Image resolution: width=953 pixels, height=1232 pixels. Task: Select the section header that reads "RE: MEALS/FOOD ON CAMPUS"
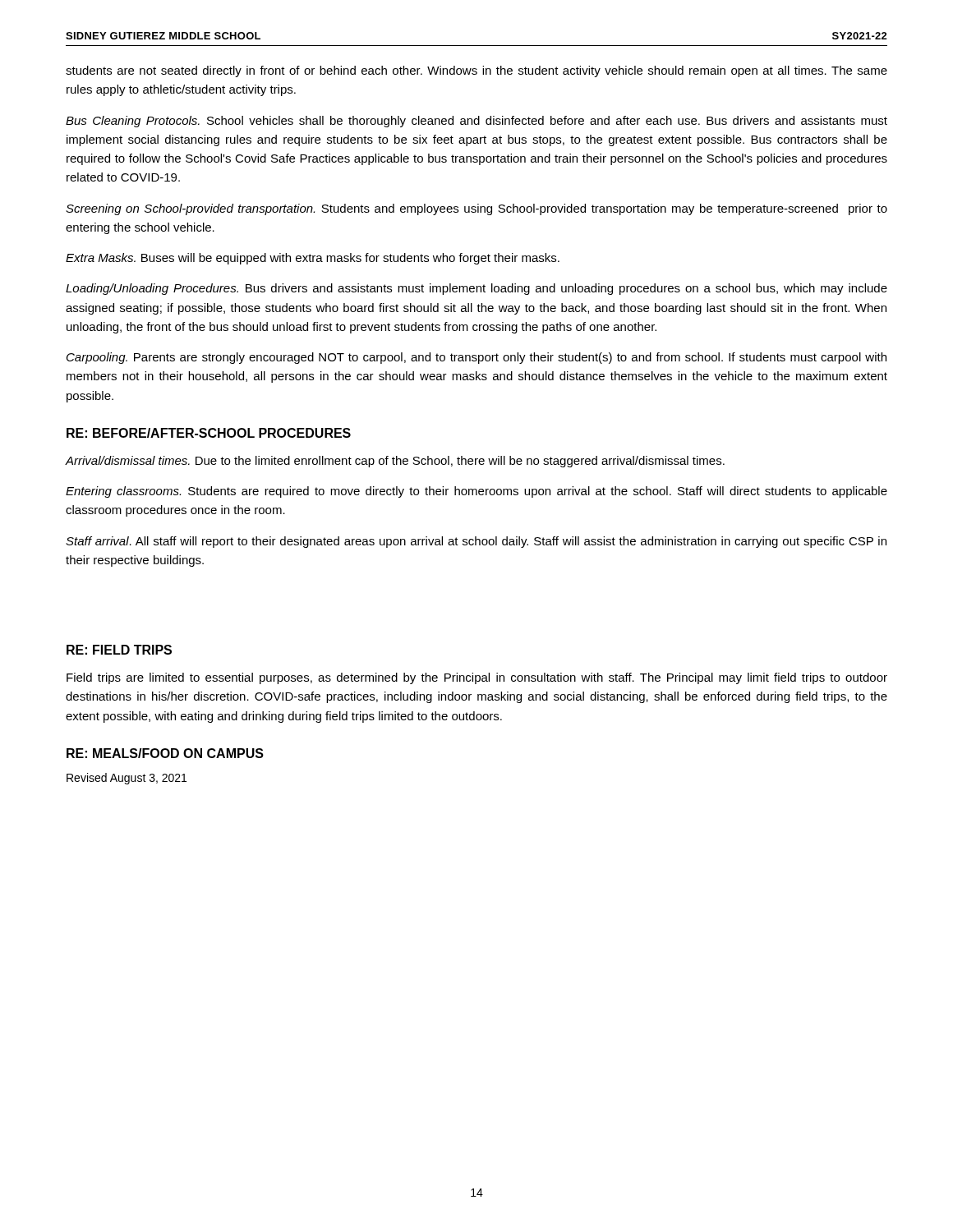165,753
